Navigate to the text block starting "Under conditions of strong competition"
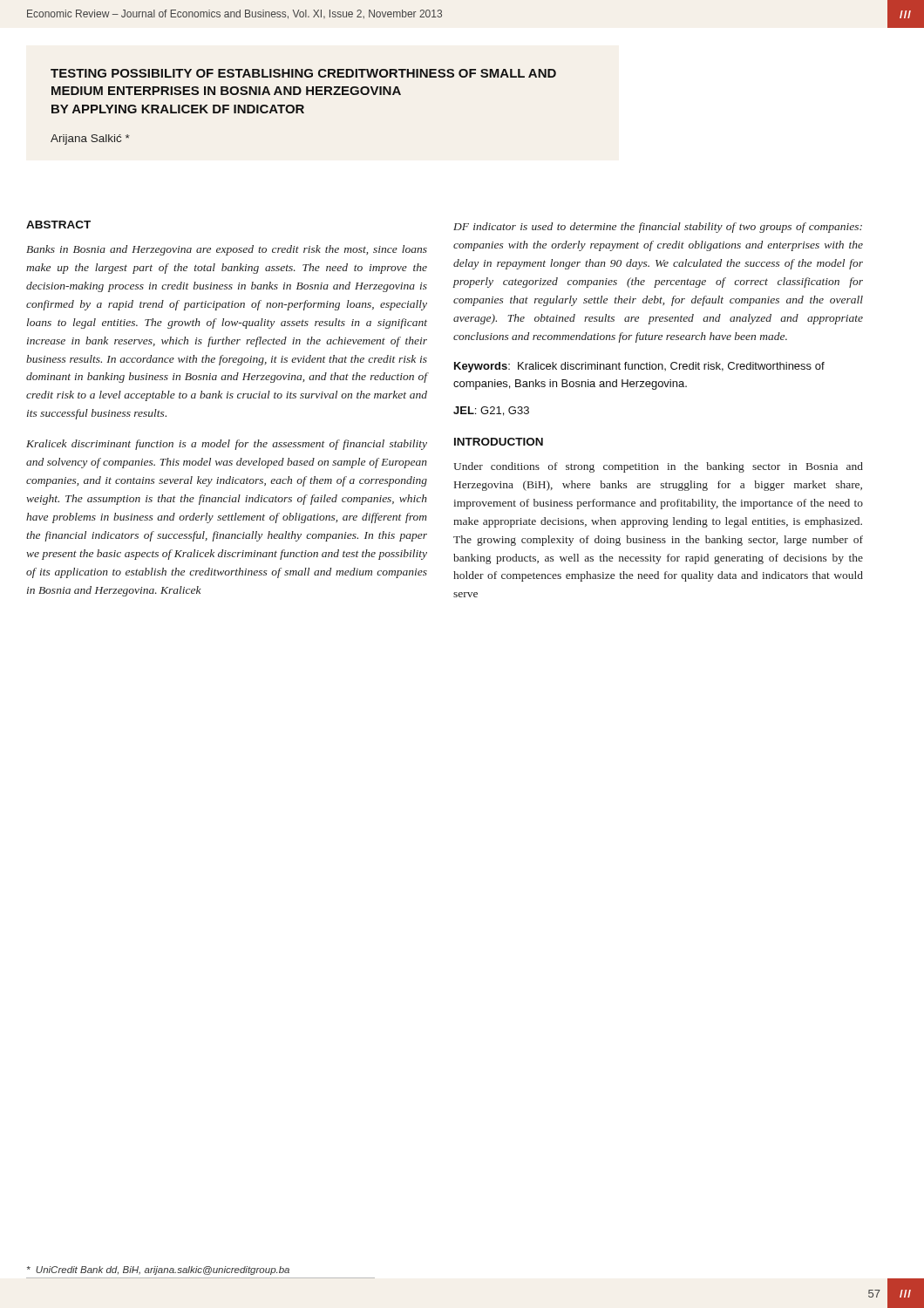This screenshot has width=924, height=1308. pyautogui.click(x=658, y=530)
